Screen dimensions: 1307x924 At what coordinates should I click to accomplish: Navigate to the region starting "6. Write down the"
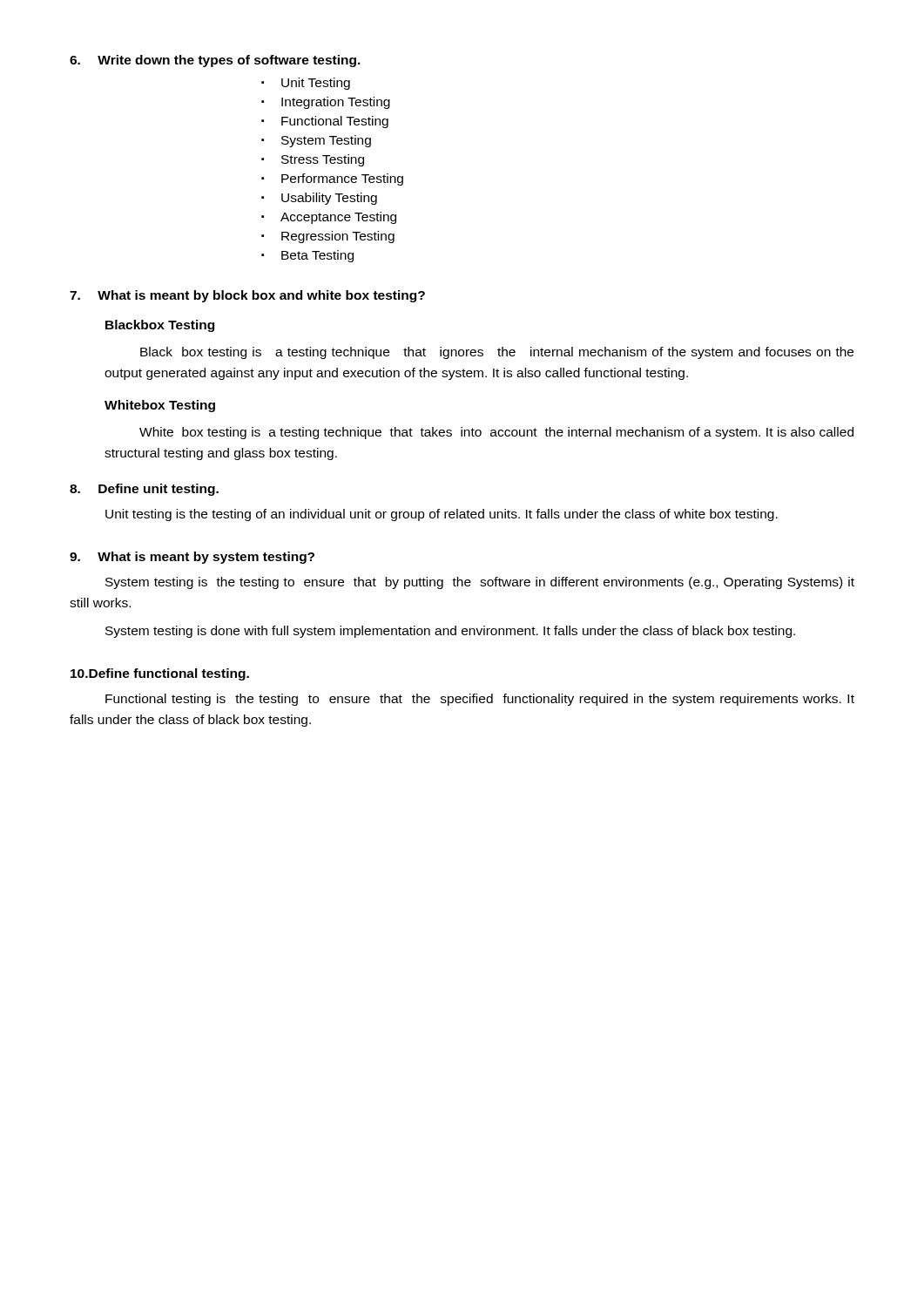[x=215, y=60]
